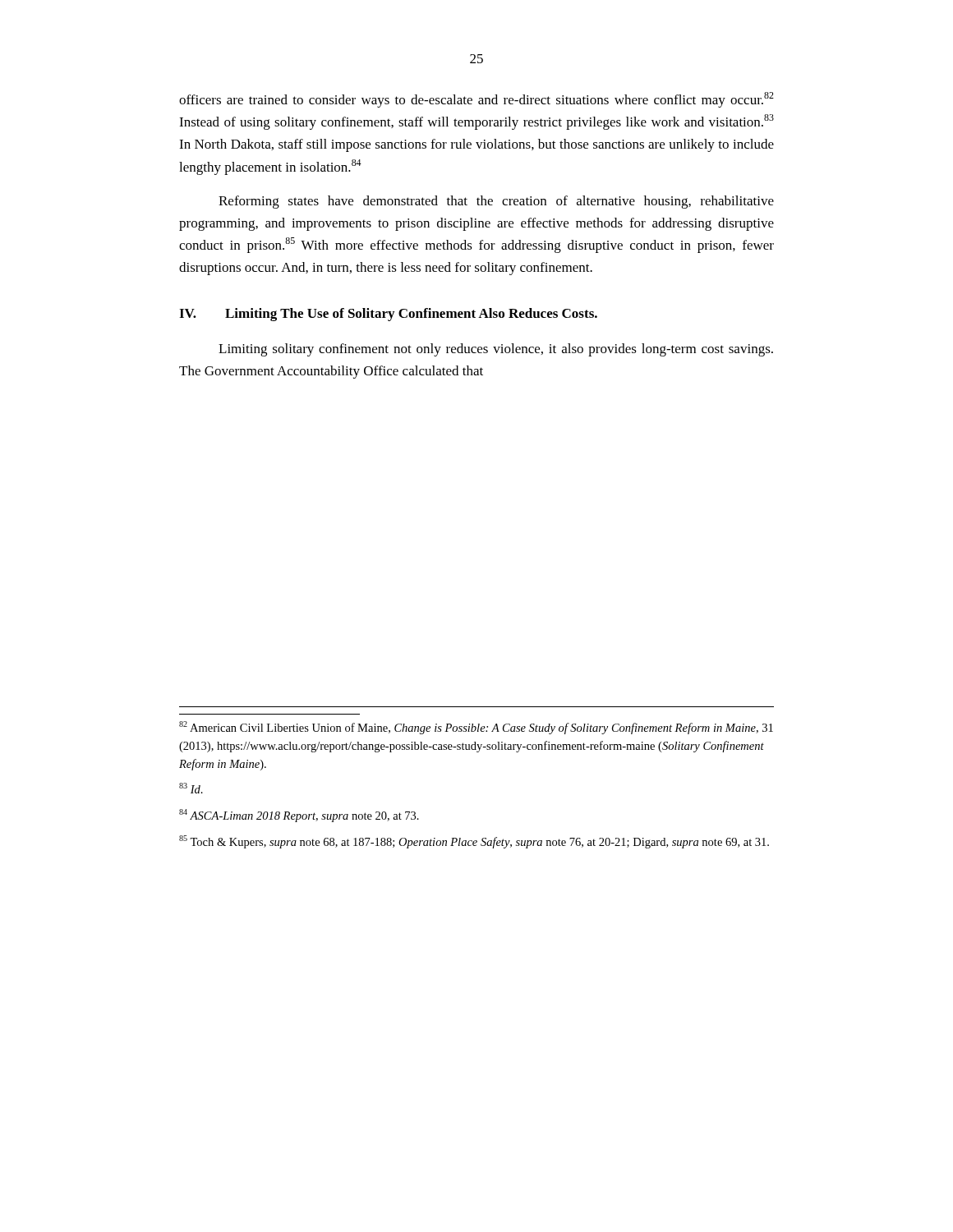Image resolution: width=953 pixels, height=1232 pixels.
Task: Find the block on this page that starts "85 Toch &"
Action: 474,841
